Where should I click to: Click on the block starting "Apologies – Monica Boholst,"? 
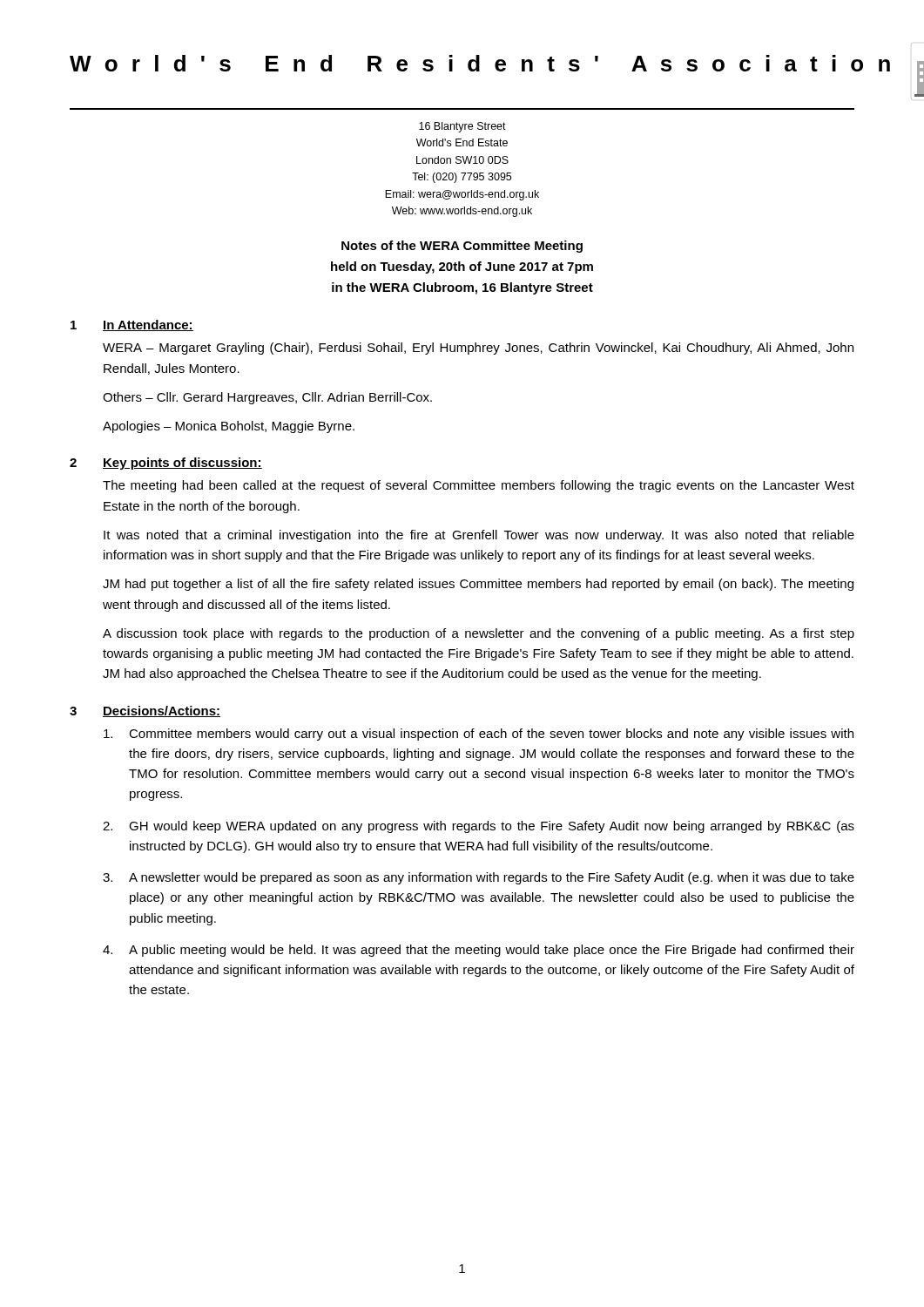229,426
